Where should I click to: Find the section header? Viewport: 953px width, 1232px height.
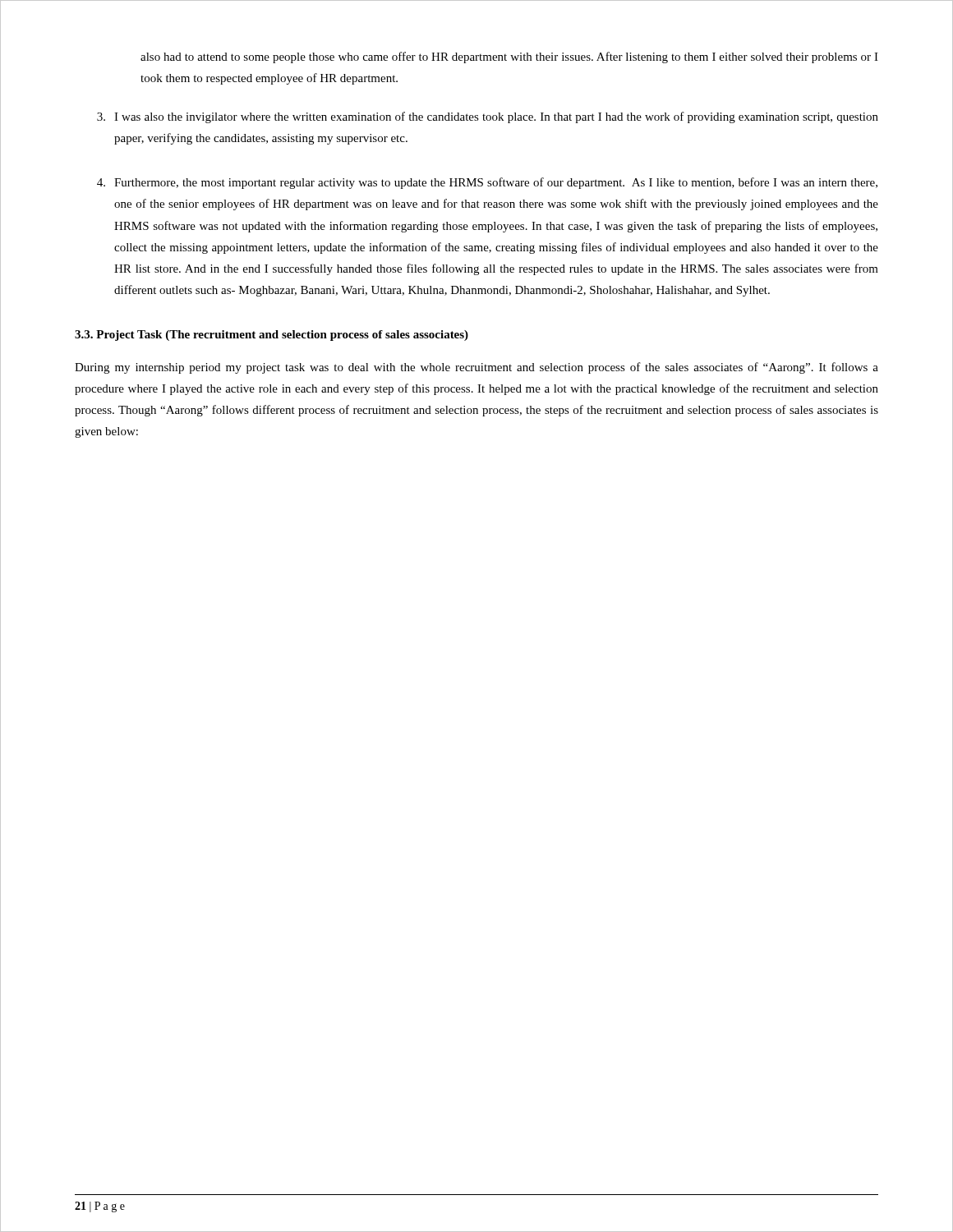click(272, 334)
